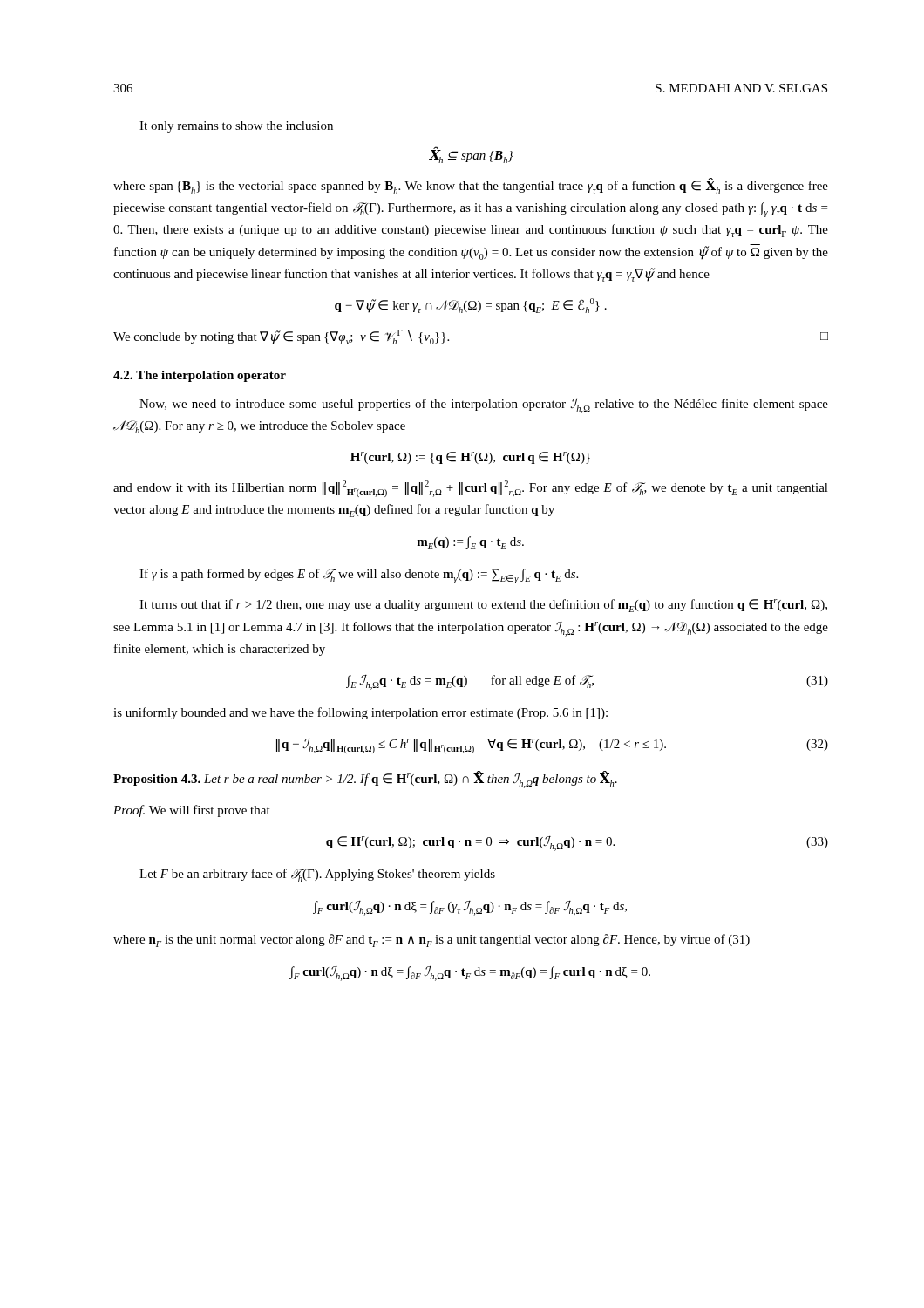Select the region starting "∫F curl(ℐh,Ωq) · n dξ = ∫∂F (γτ"
Screen dimensions: 1308x924
pyautogui.click(x=471, y=908)
